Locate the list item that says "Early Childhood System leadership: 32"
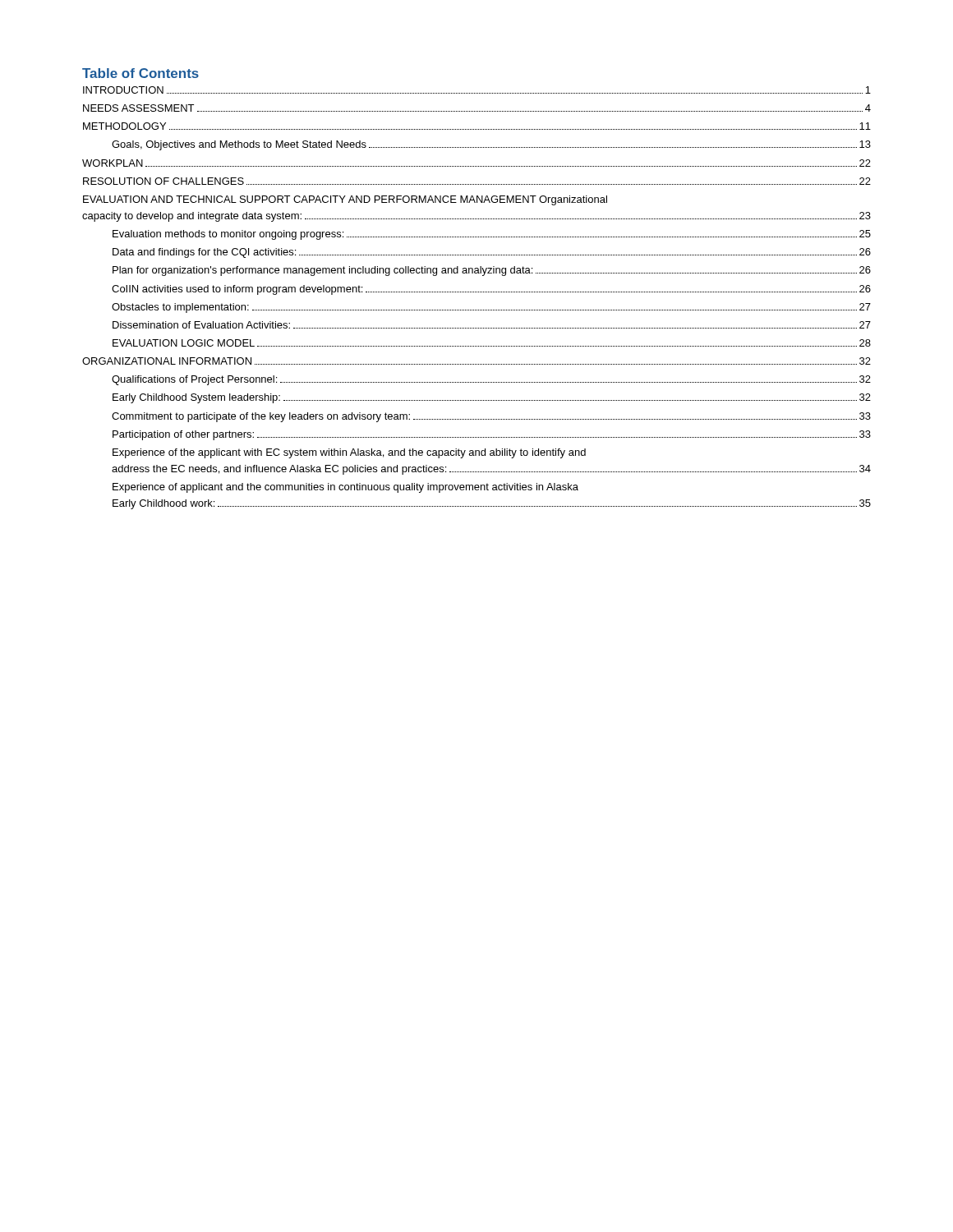This screenshot has height=1232, width=953. tap(491, 398)
